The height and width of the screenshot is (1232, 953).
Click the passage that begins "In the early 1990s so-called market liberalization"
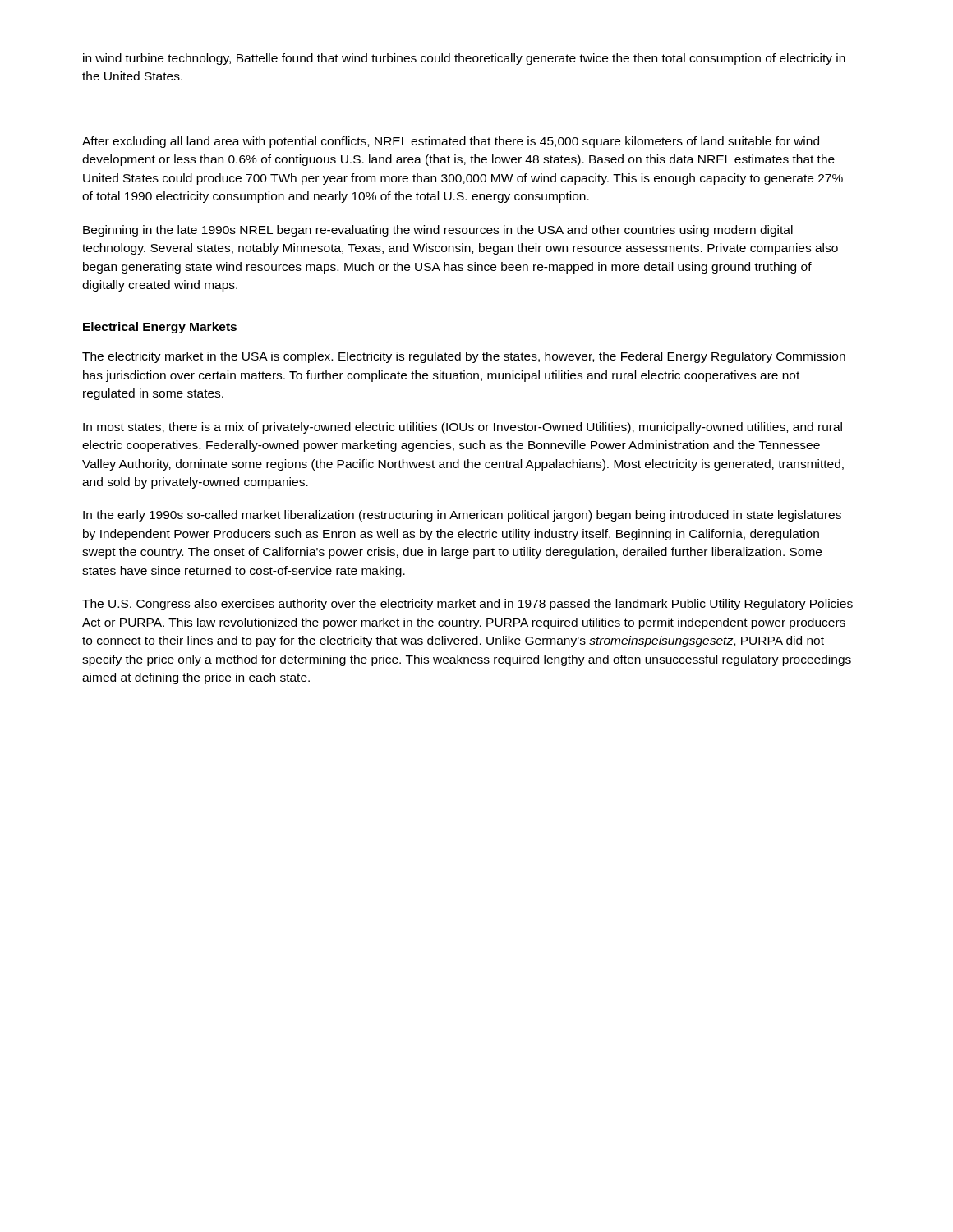coord(462,543)
